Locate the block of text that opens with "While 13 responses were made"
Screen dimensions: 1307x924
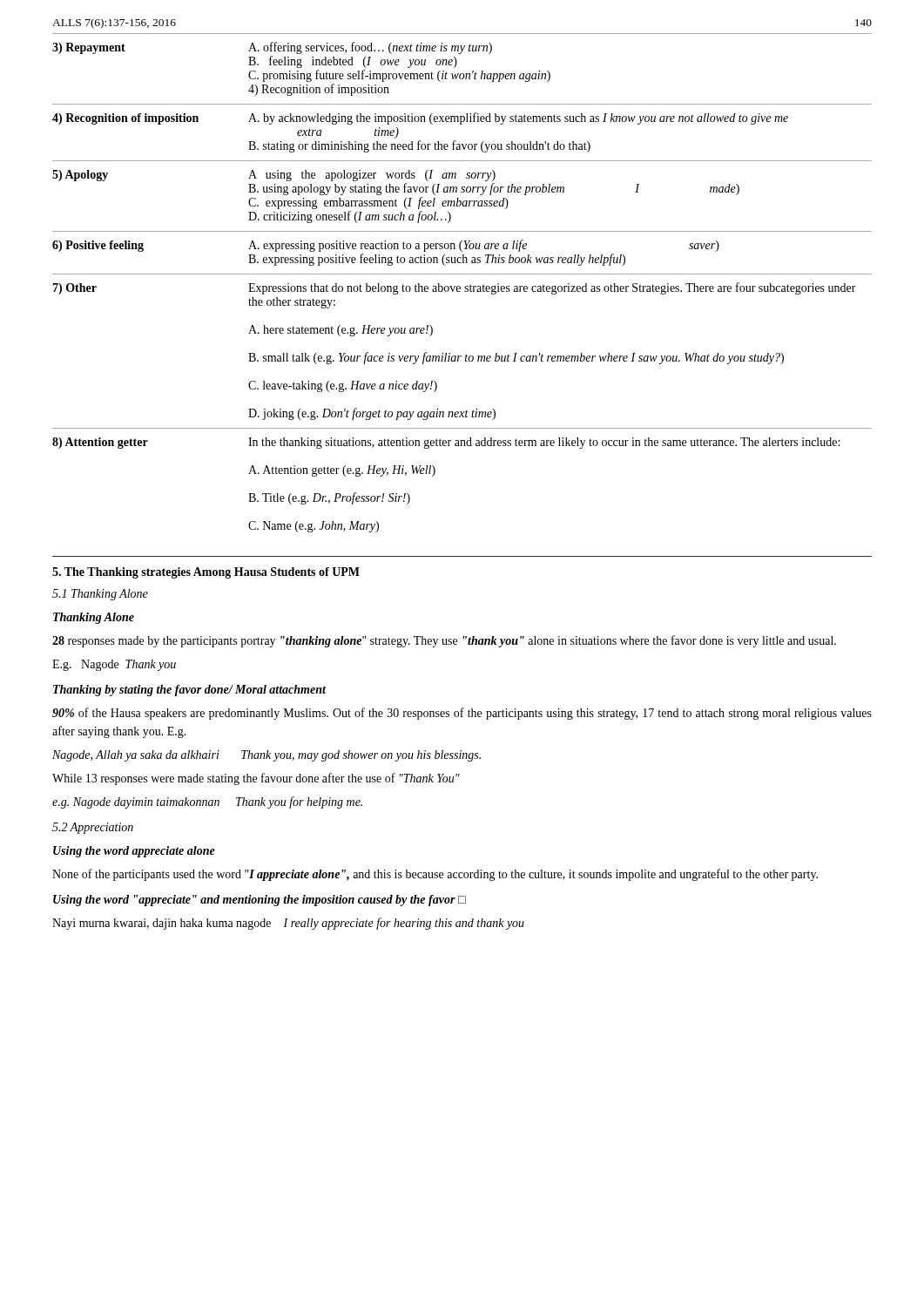tap(256, 779)
